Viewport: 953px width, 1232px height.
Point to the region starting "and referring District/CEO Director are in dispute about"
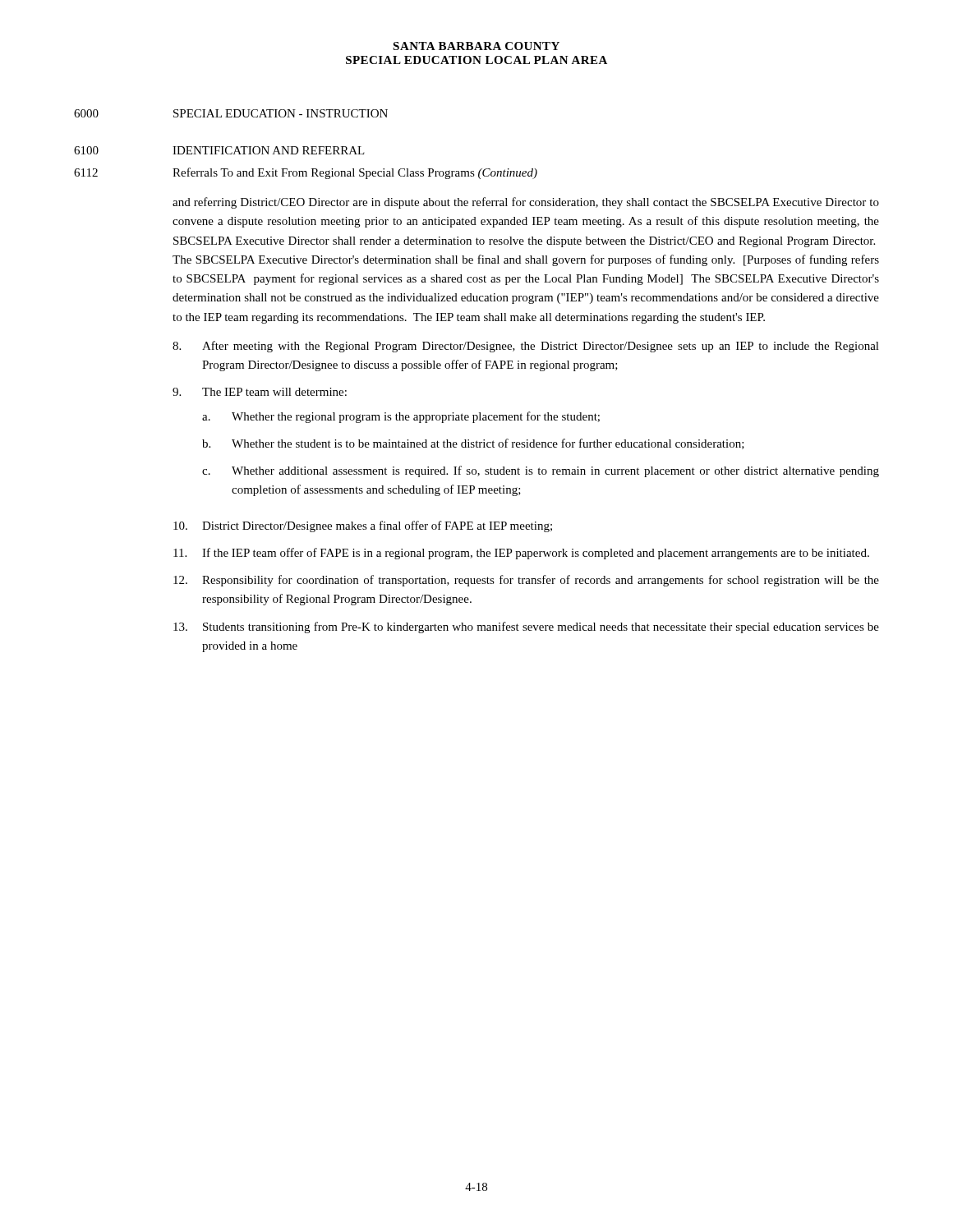click(526, 259)
